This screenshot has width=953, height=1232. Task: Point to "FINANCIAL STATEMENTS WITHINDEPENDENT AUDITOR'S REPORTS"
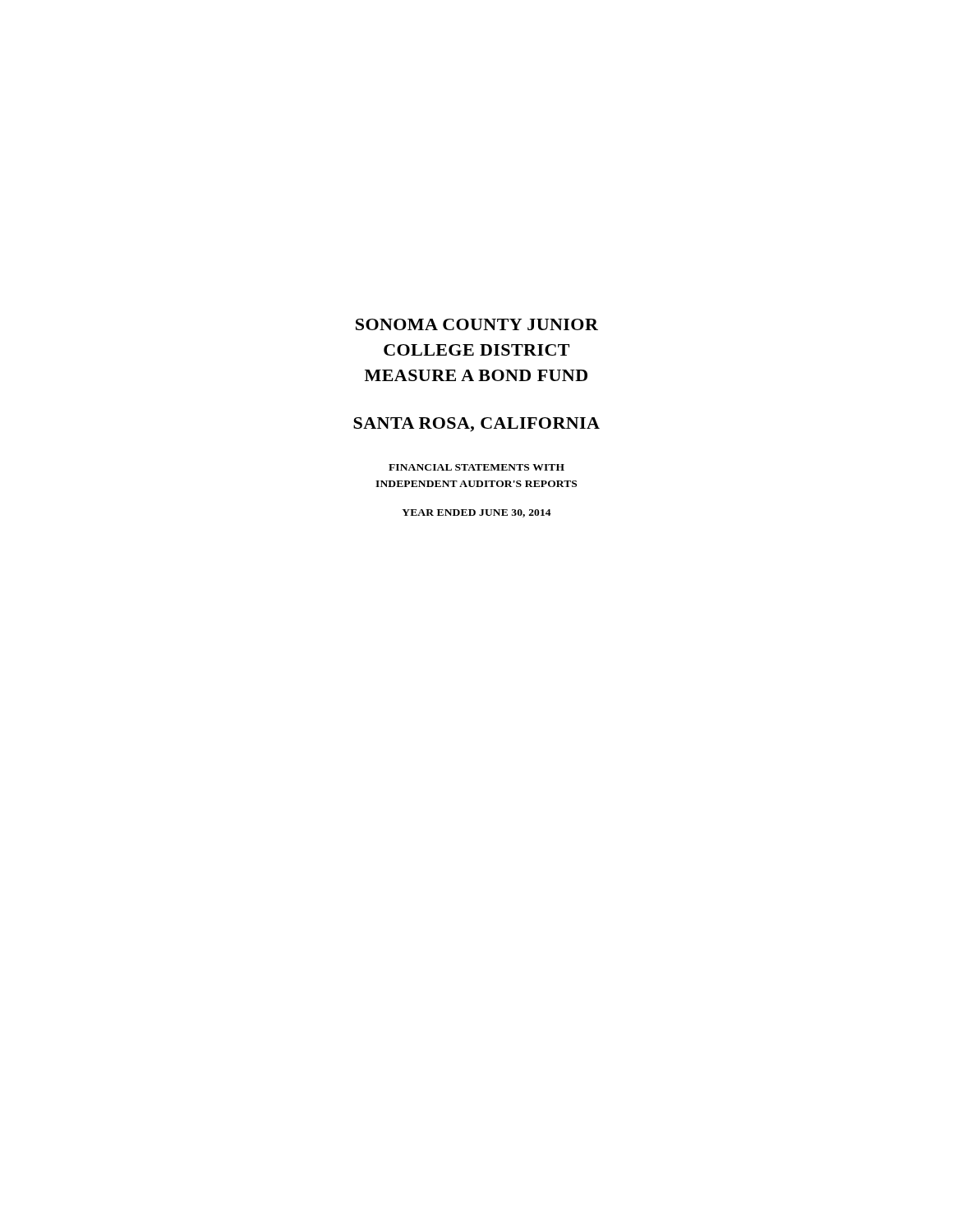pyautogui.click(x=476, y=475)
